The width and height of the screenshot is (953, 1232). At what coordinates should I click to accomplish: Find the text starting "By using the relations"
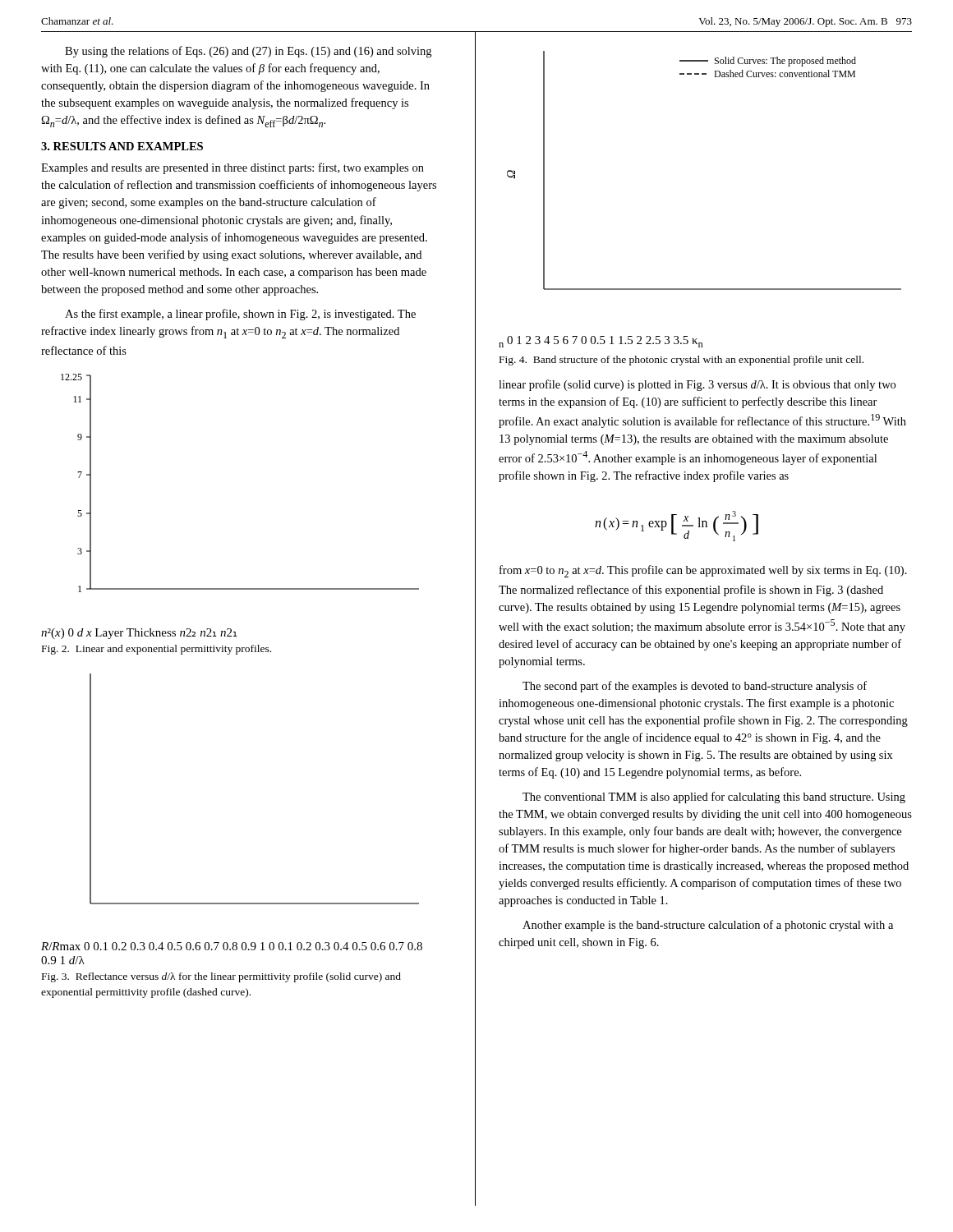click(x=239, y=87)
